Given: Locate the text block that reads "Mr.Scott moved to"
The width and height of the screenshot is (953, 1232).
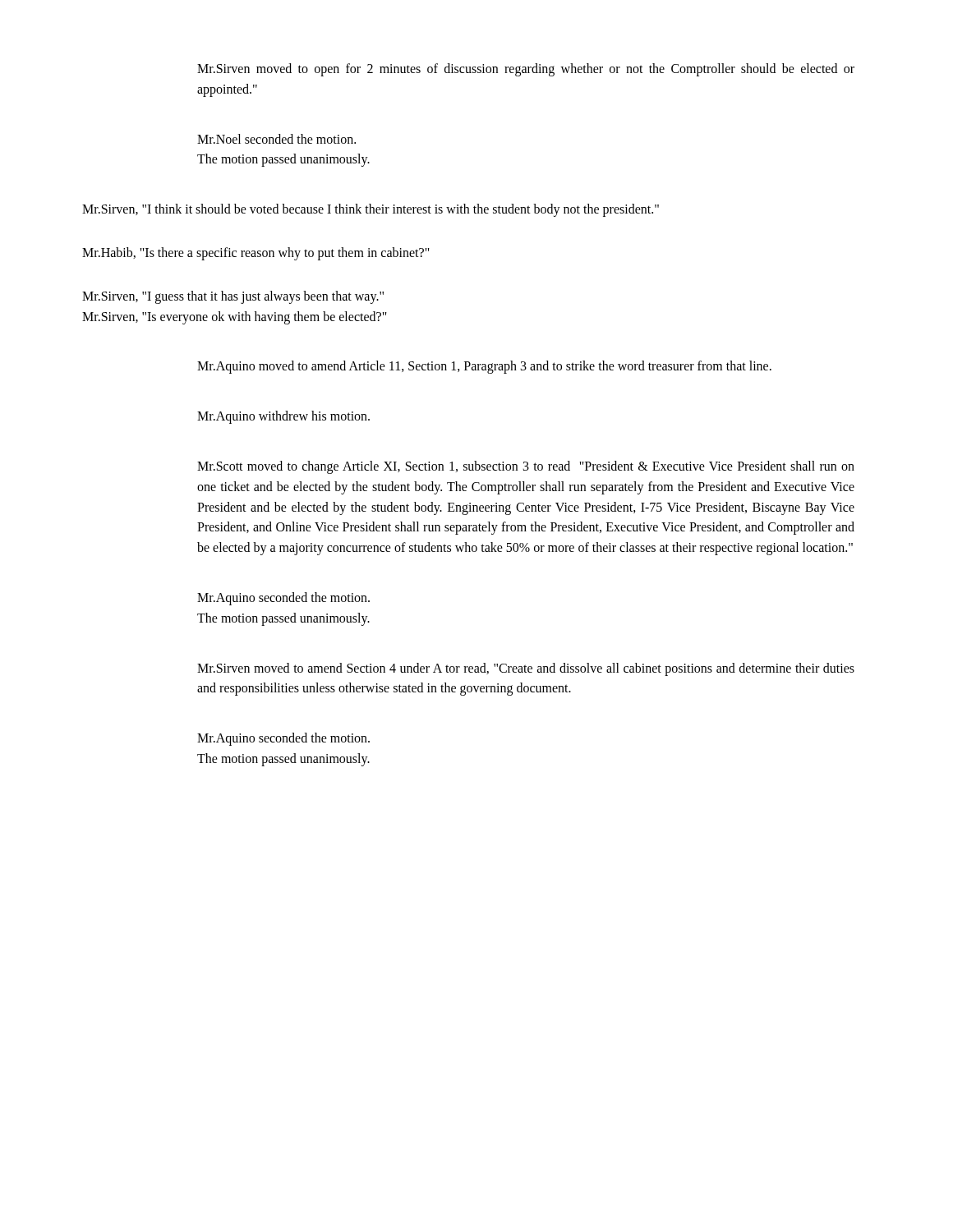Looking at the screenshot, I should point(526,507).
